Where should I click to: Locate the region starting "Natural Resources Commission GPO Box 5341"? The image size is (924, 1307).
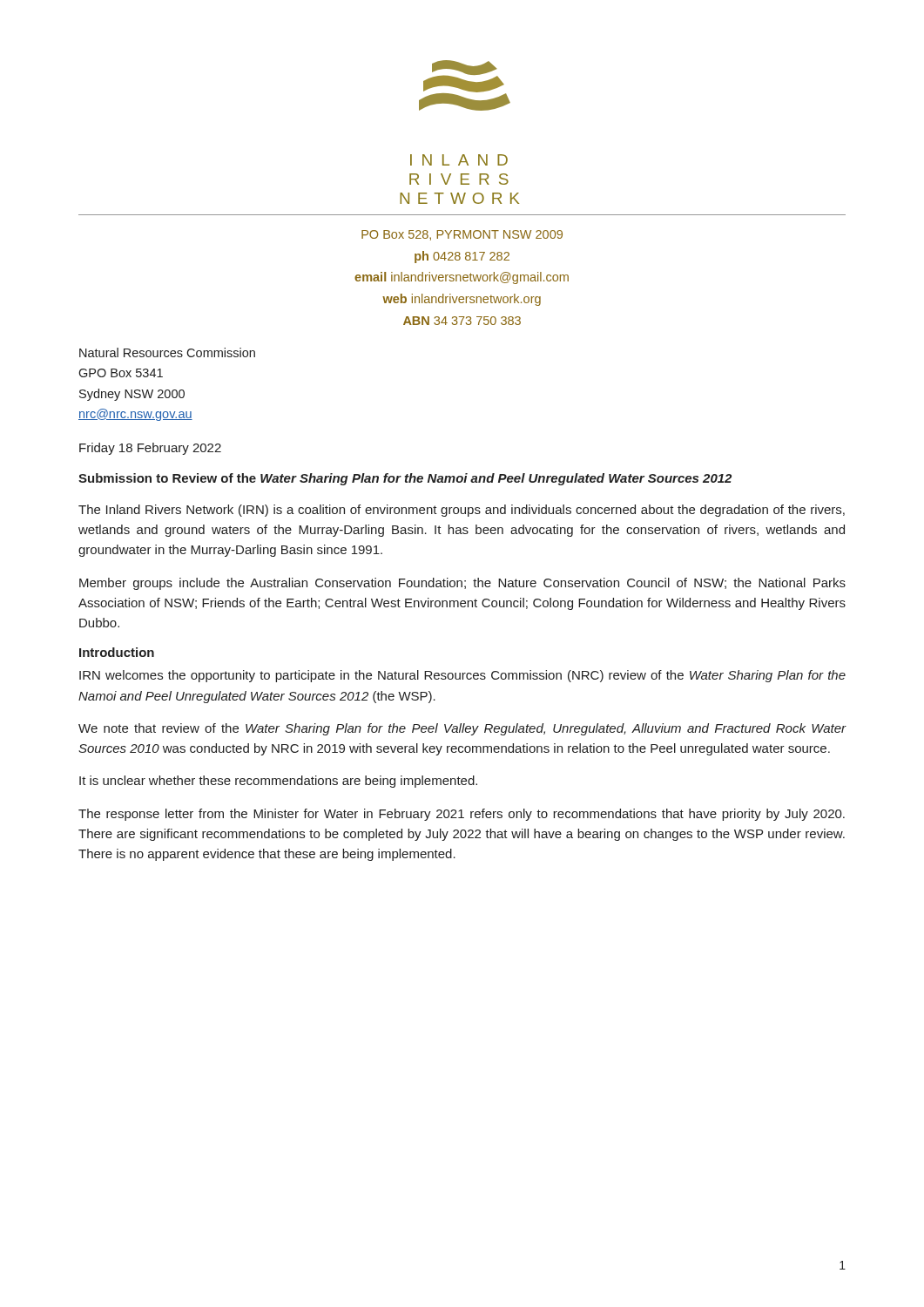point(167,383)
